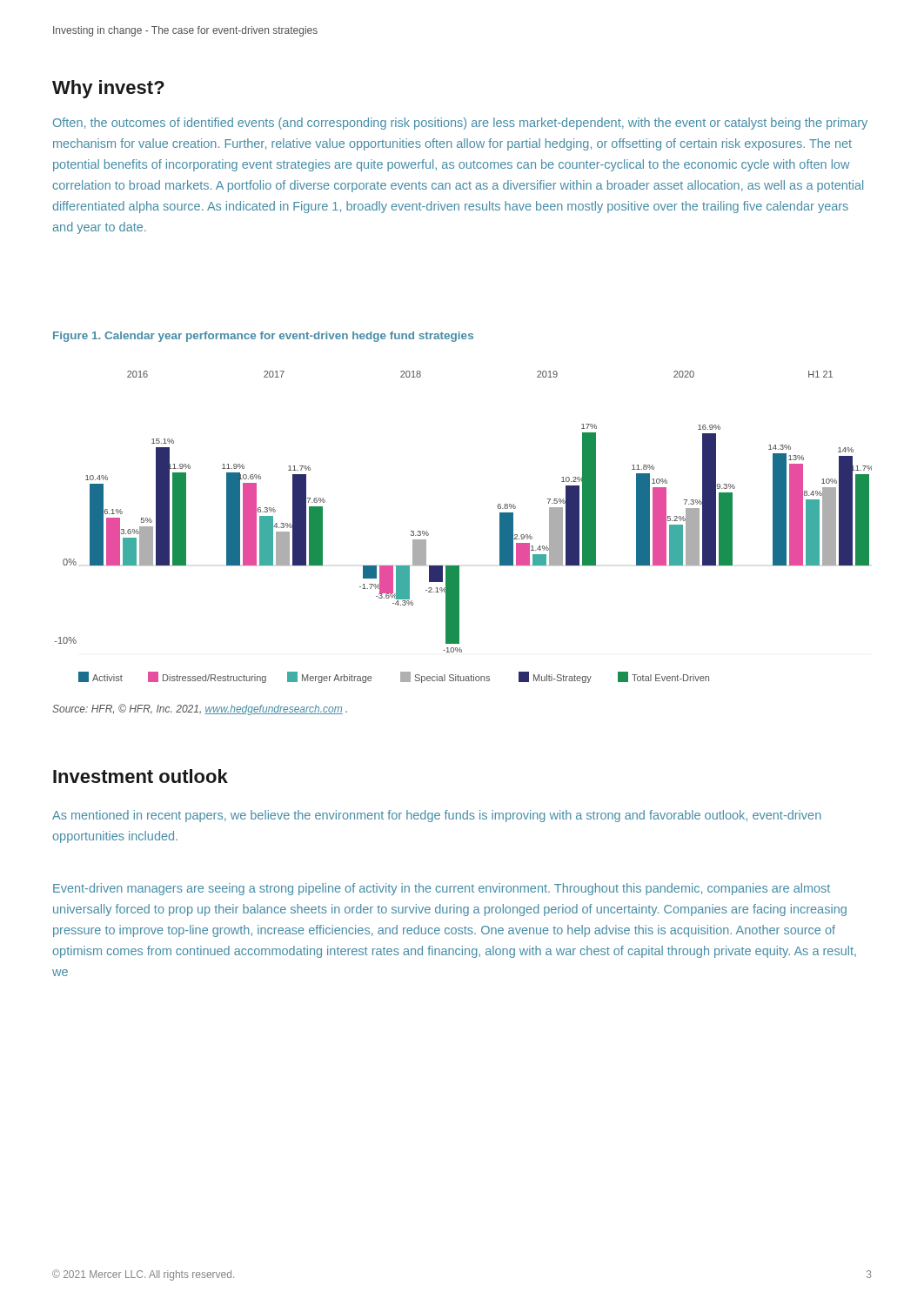Image resolution: width=924 pixels, height=1305 pixels.
Task: Select the section header that says "Why invest?"
Action: point(109,87)
